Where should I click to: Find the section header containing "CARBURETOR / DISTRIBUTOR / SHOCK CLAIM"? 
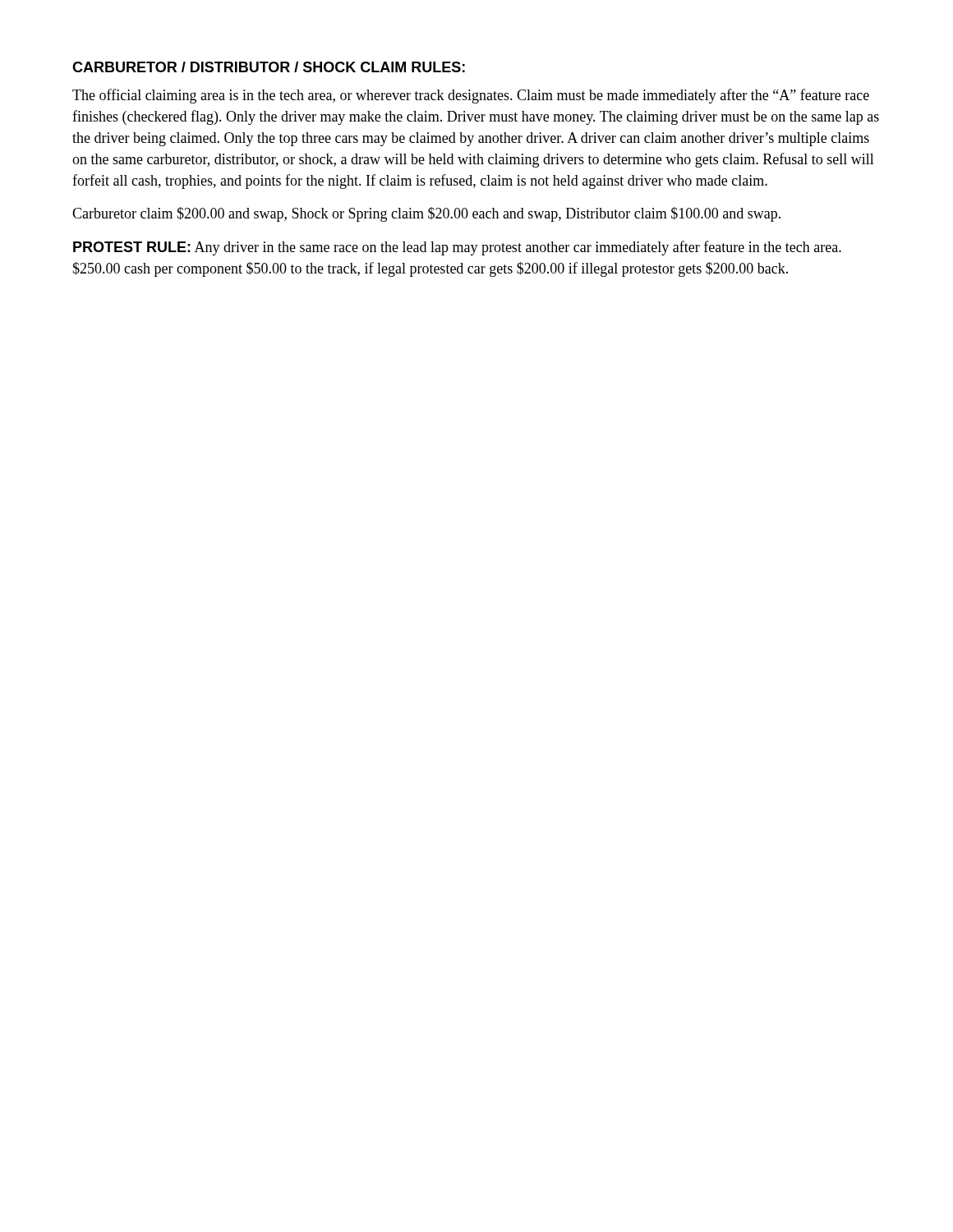tap(269, 67)
